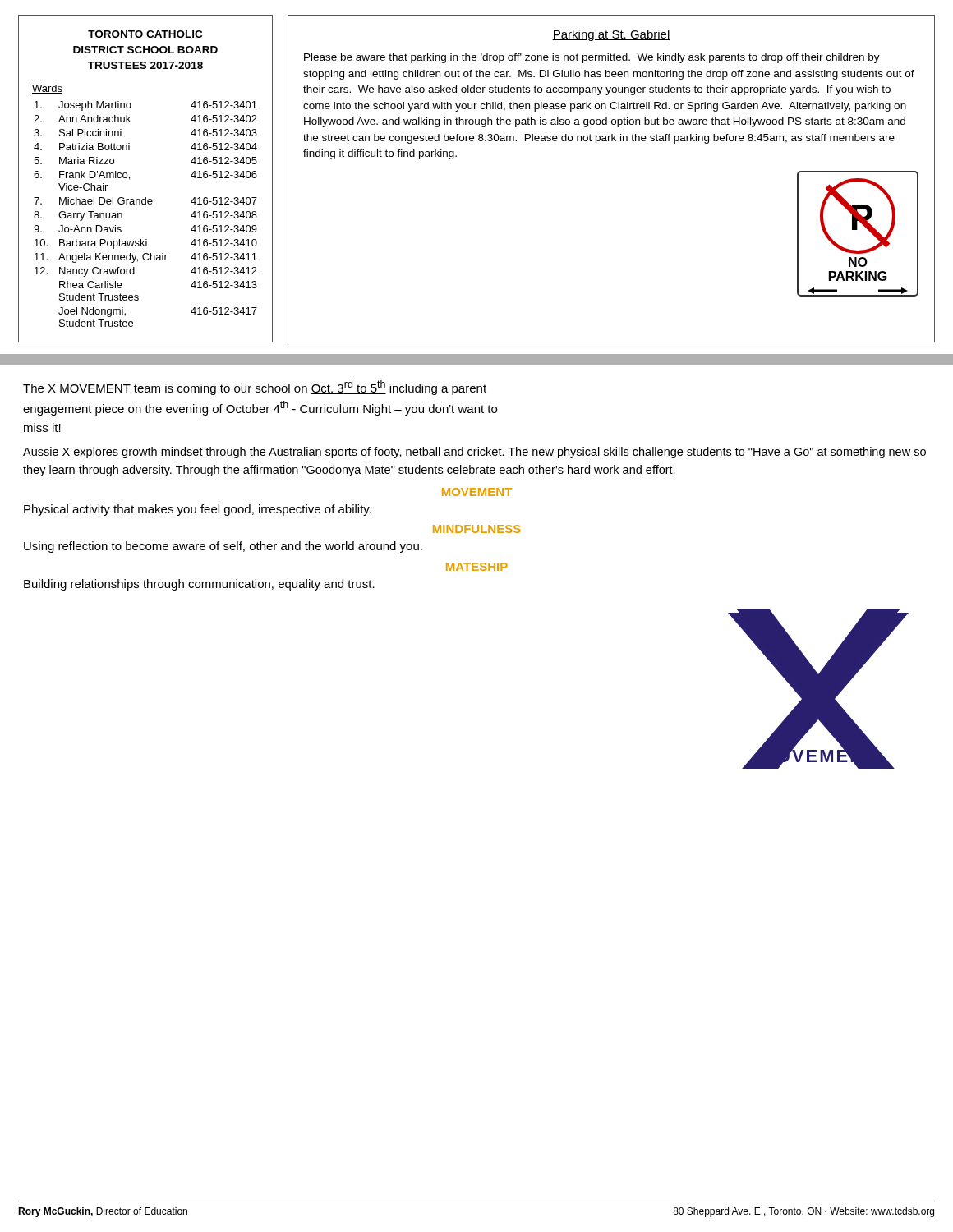
Task: Locate the block of text that opens with "Aussie X explores growth mindset through the"
Action: (x=475, y=461)
